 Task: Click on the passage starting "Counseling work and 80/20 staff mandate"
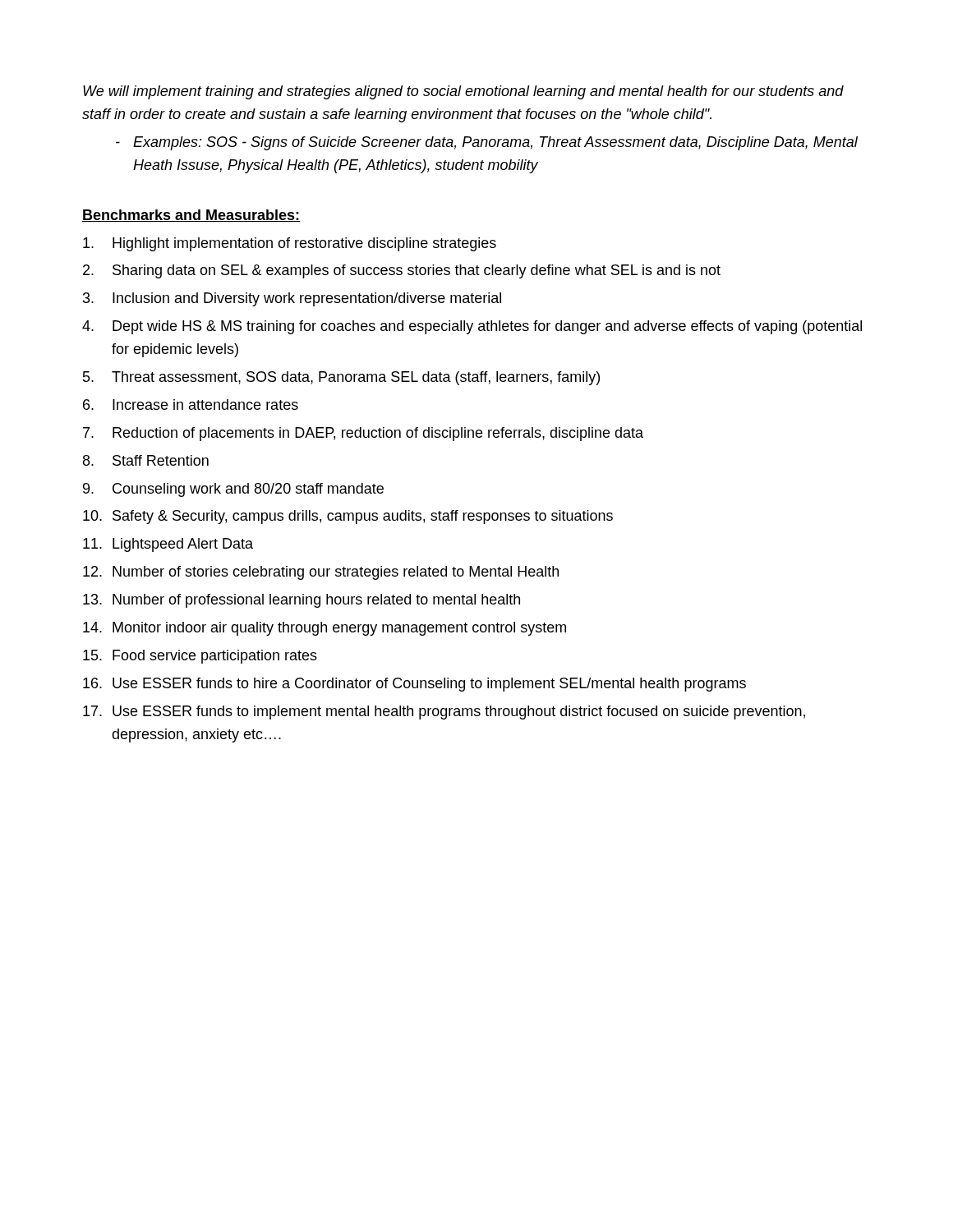(233, 490)
